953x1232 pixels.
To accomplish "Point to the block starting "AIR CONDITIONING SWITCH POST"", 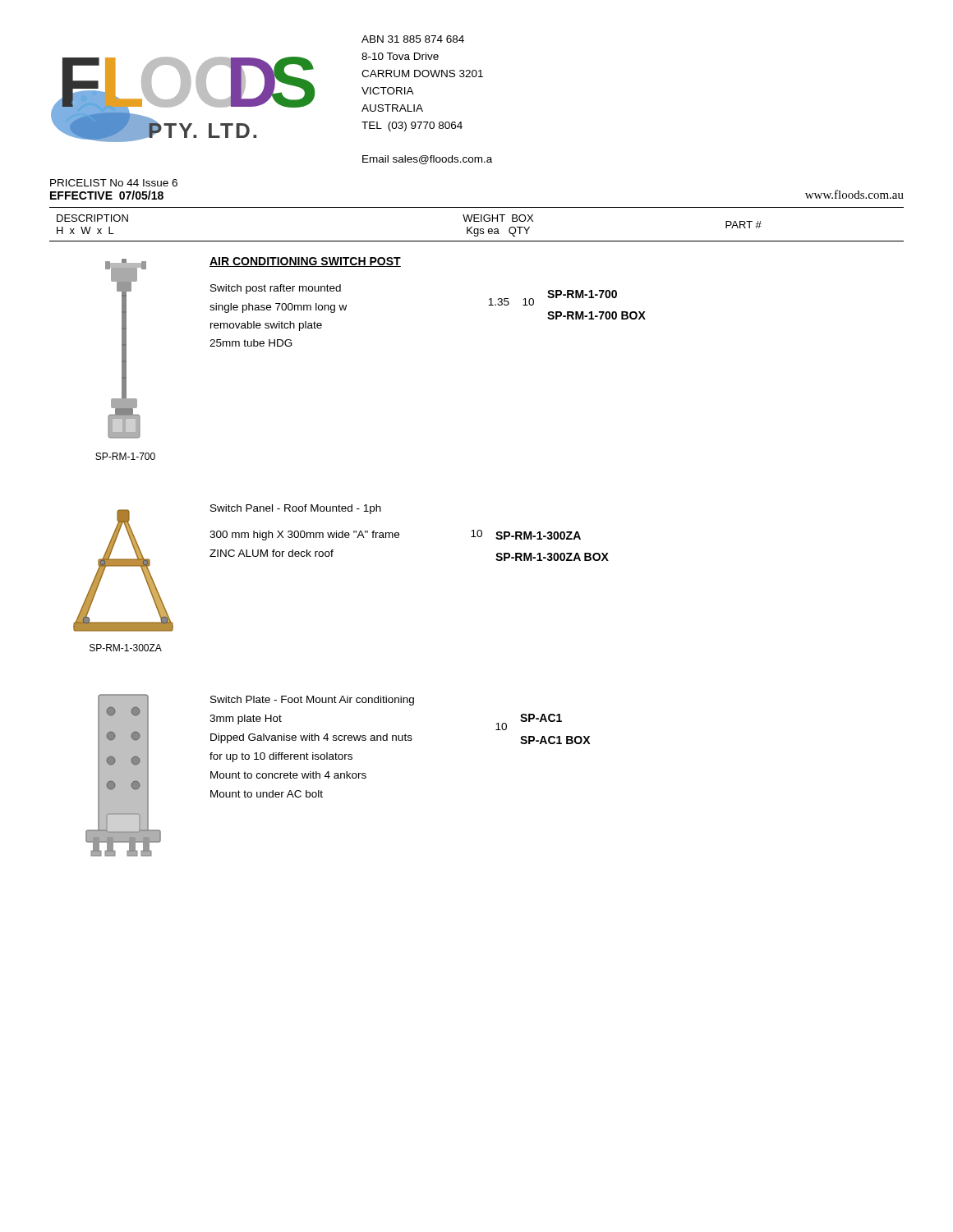I will pyautogui.click(x=305, y=261).
